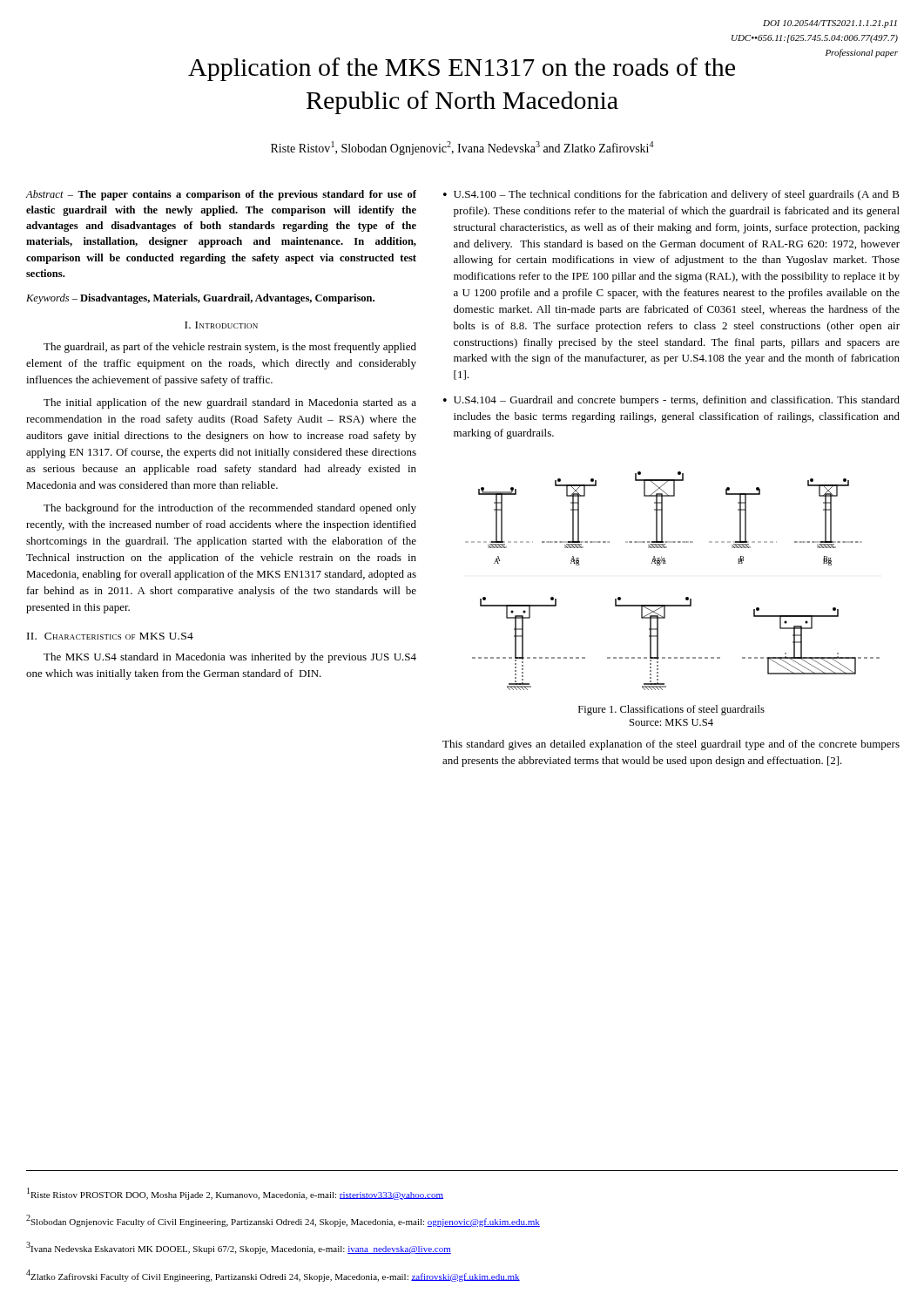Click on the block starting "• U.S4.104 – Guardrail and concrete bumpers -"
924x1307 pixels.
pos(671,417)
